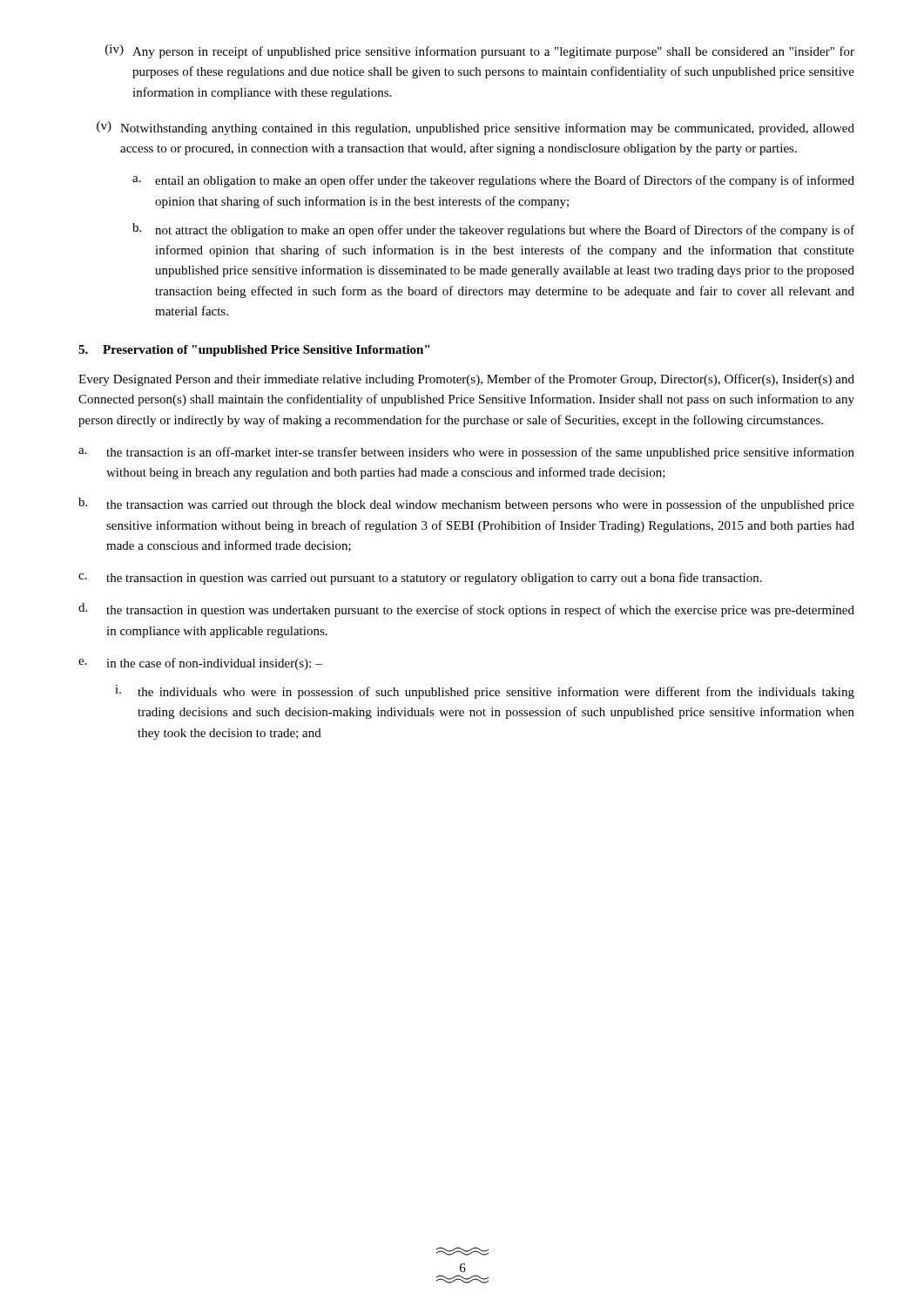Find the list item that says "d. the transaction in question"
This screenshot has height=1307, width=924.
pos(466,621)
